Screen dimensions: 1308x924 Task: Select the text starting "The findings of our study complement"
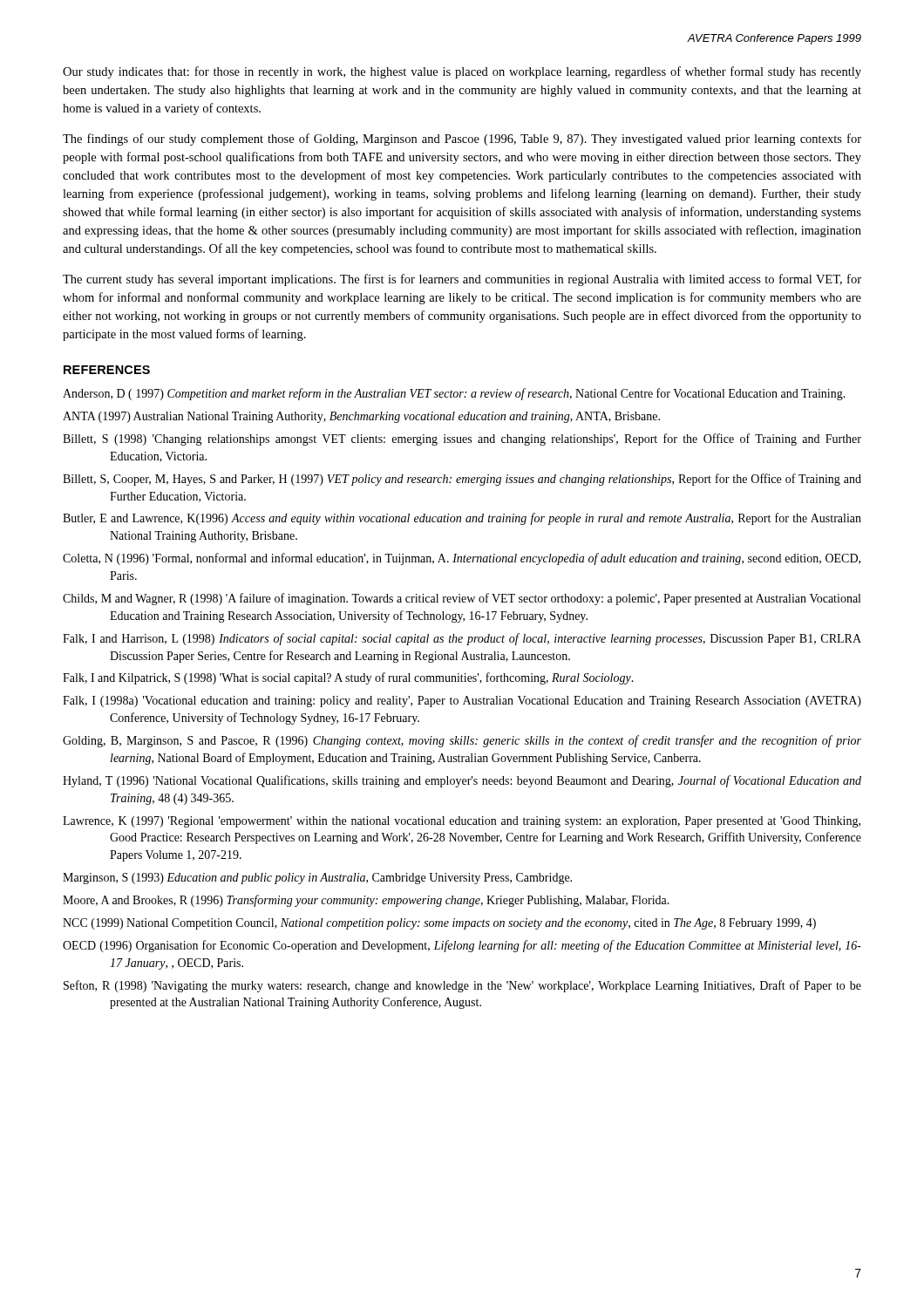462,194
